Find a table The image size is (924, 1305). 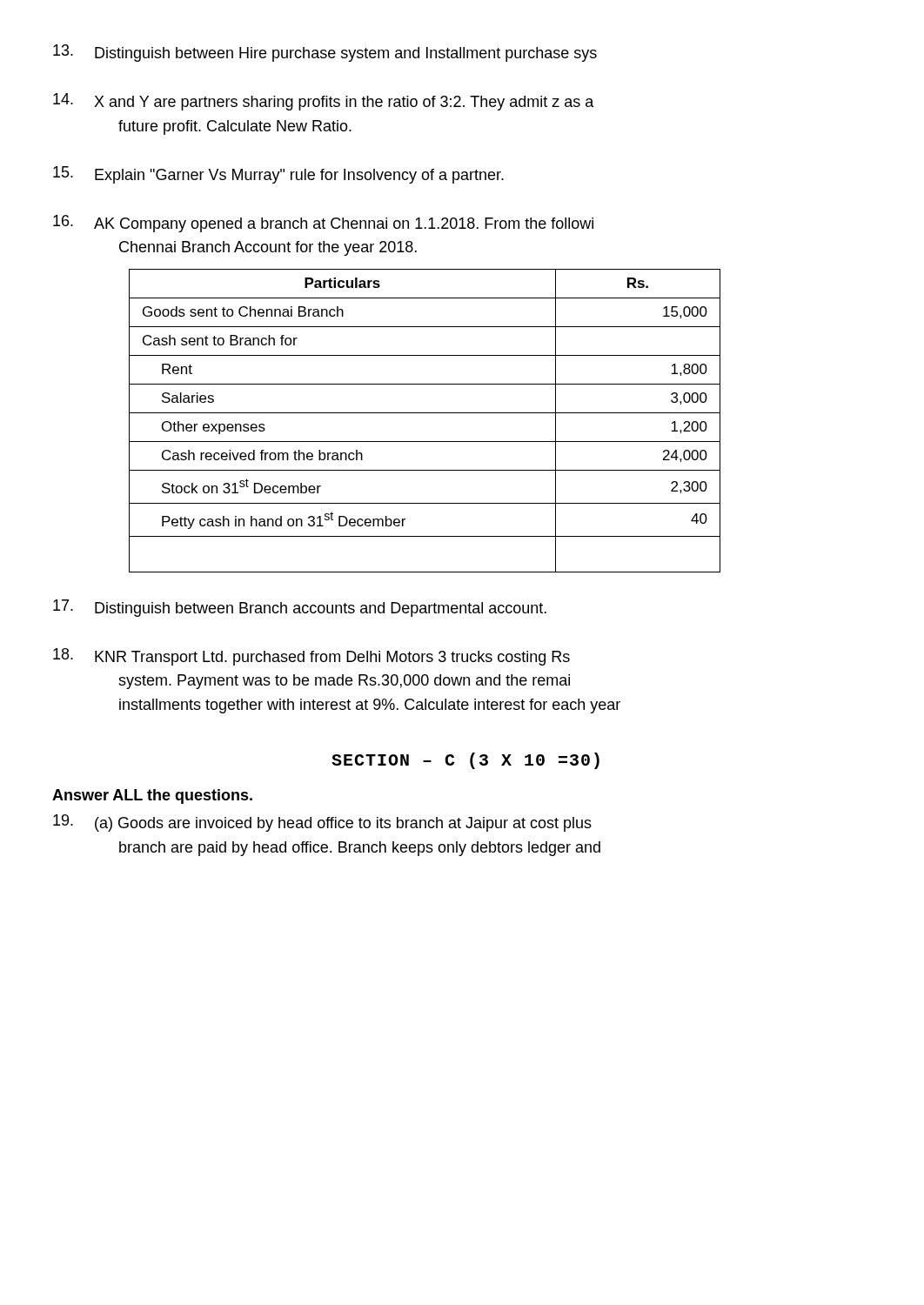[493, 421]
